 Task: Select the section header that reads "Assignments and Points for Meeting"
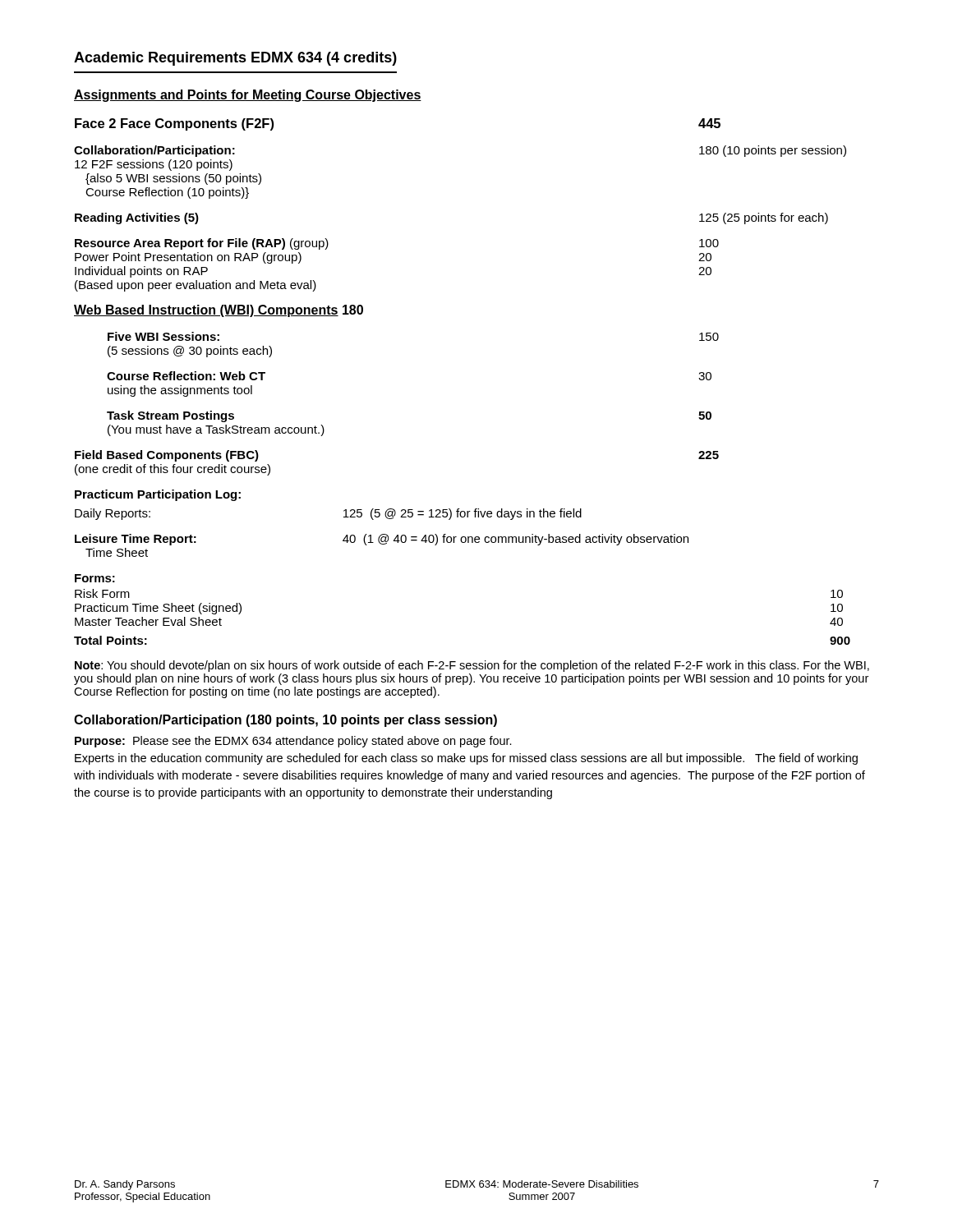[247, 95]
